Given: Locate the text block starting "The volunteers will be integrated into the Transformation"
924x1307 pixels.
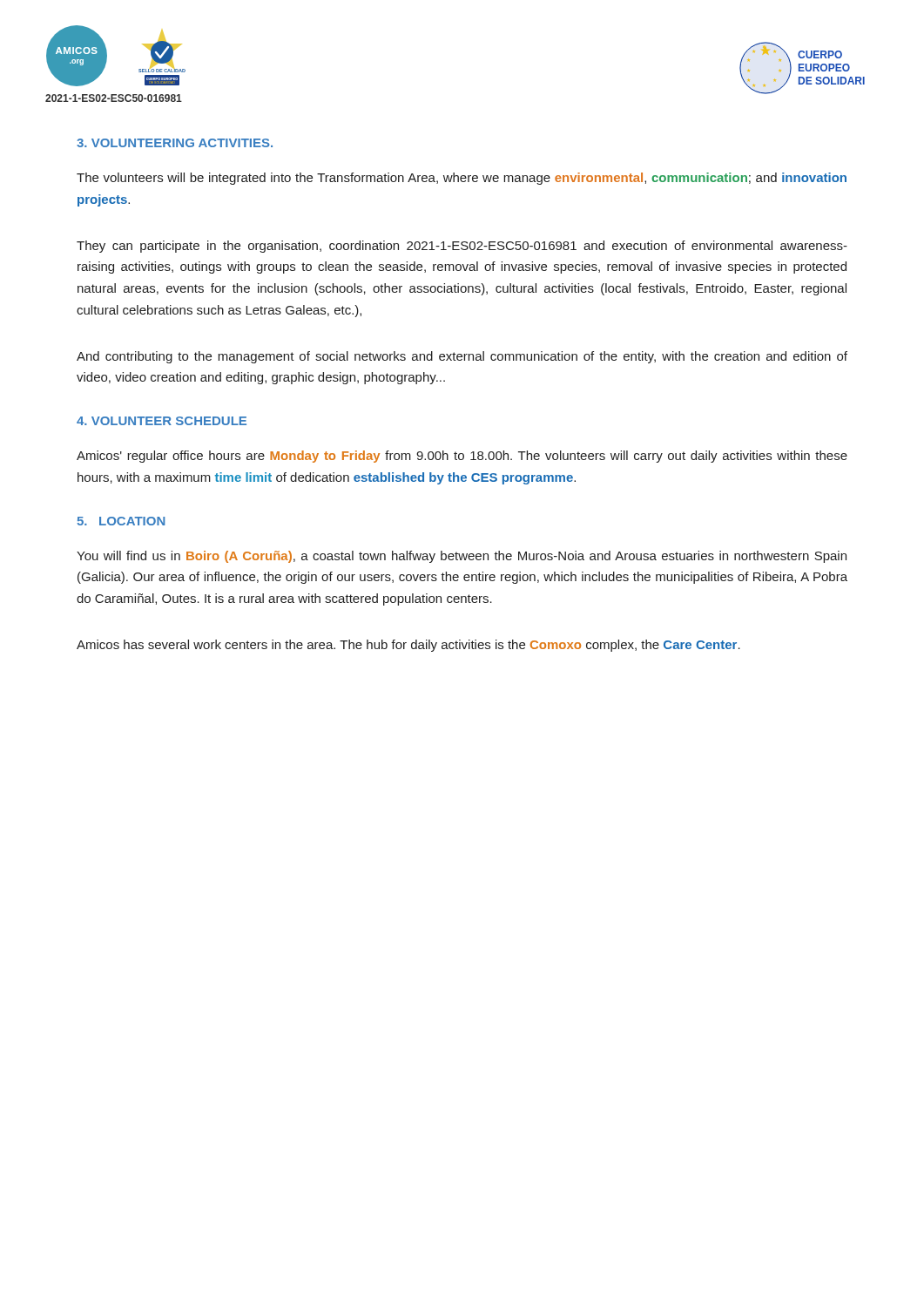Looking at the screenshot, I should 462,188.
